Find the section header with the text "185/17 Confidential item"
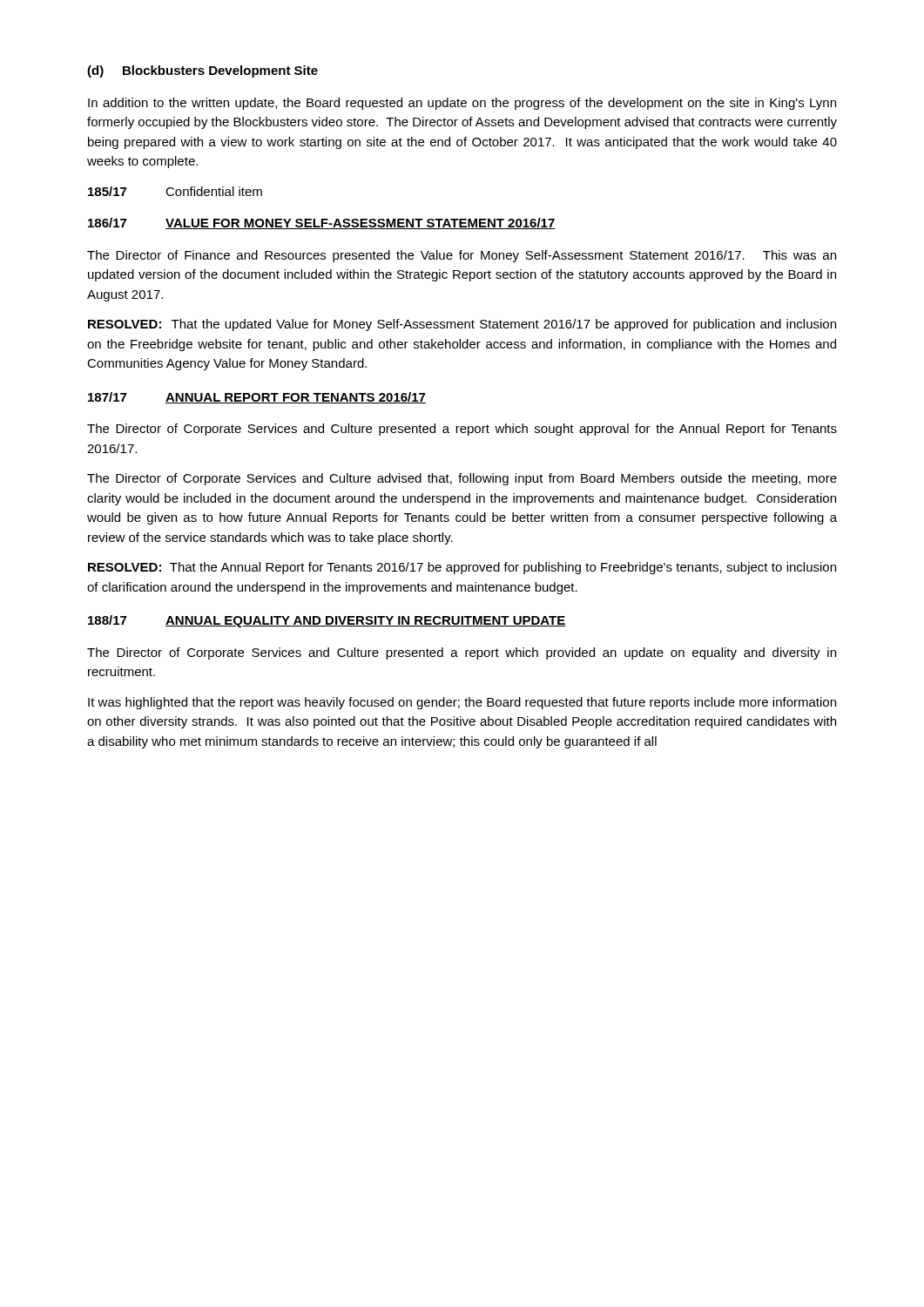 pyautogui.click(x=175, y=191)
